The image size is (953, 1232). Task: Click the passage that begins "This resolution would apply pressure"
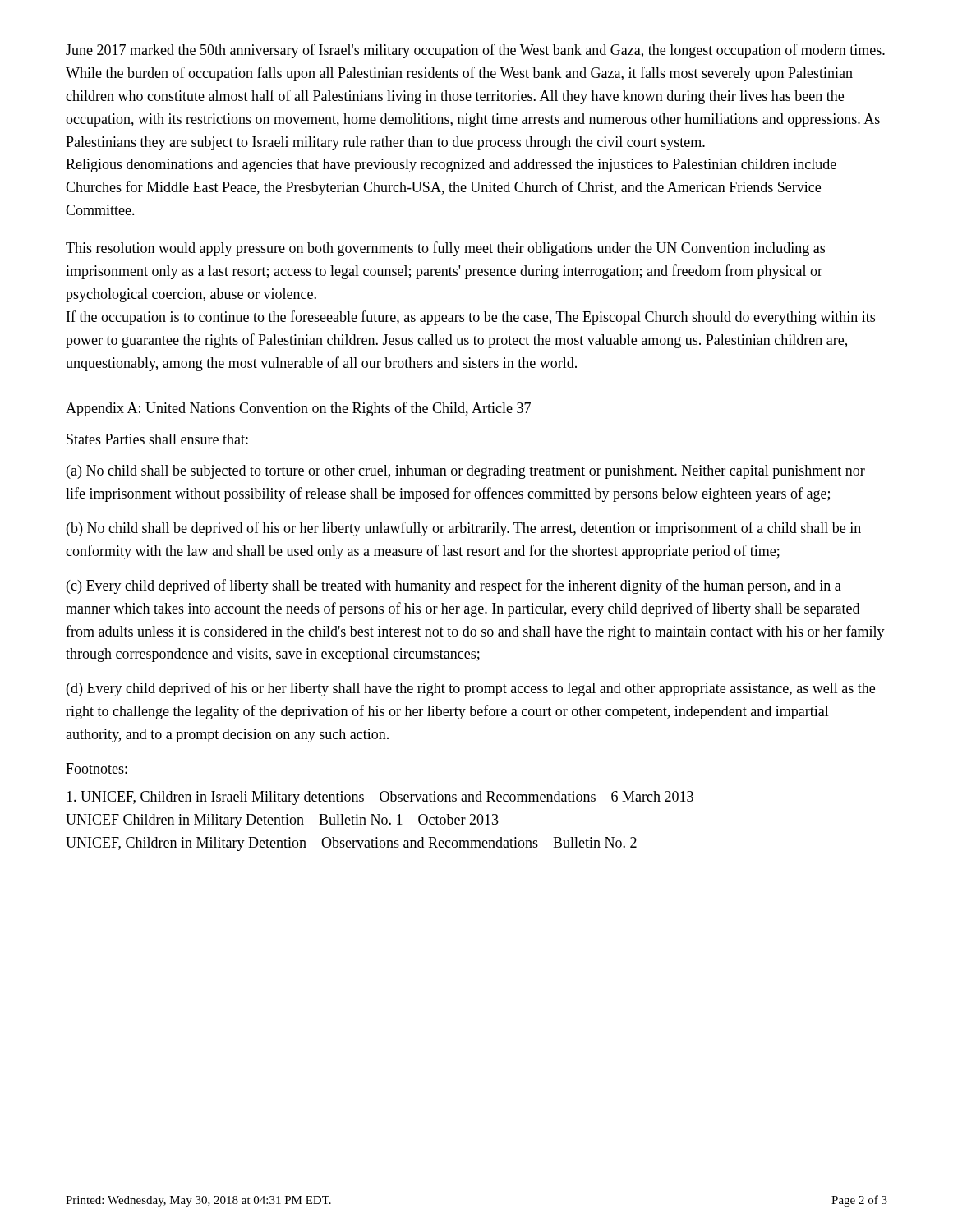point(471,305)
